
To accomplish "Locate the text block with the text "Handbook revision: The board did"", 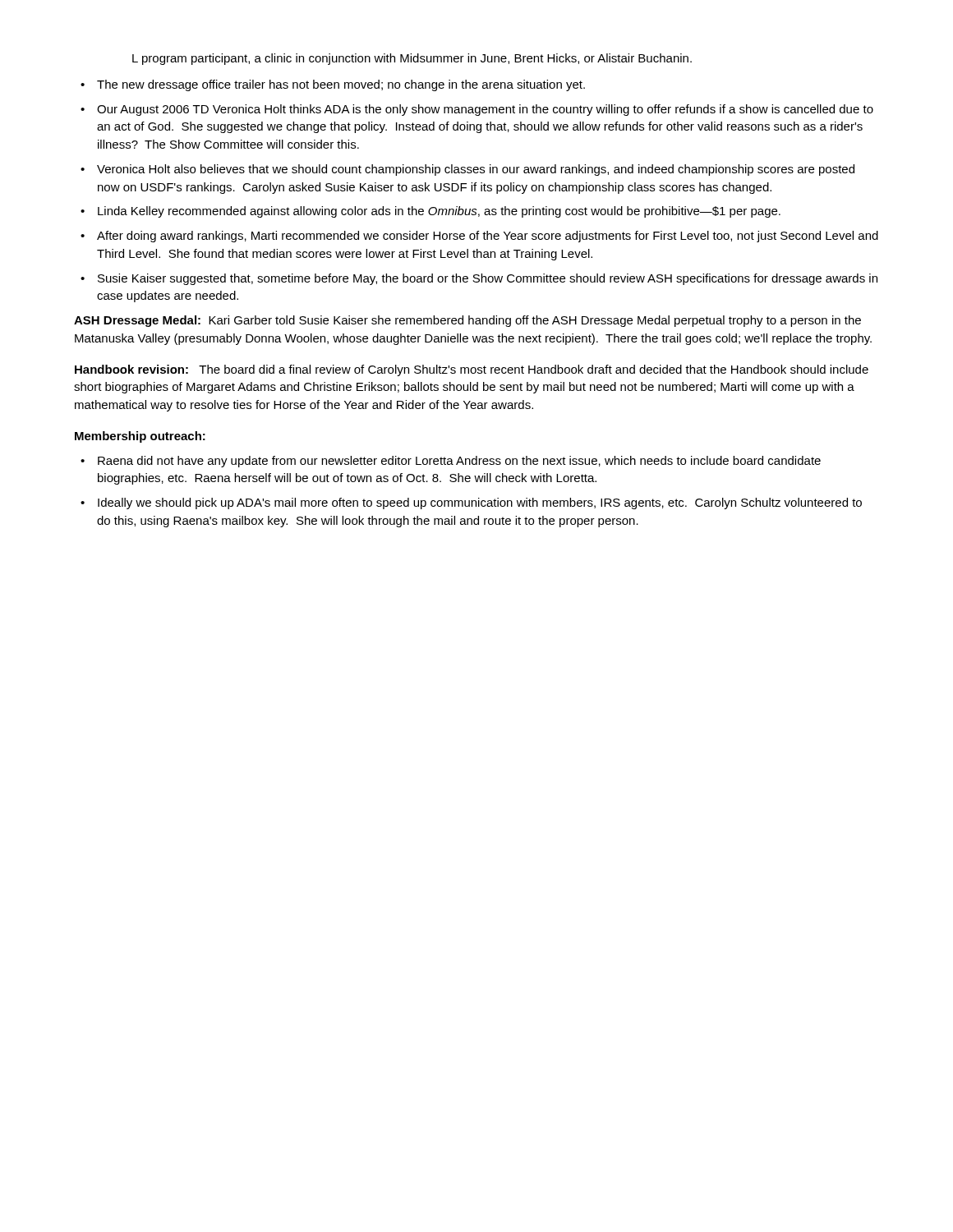I will click(x=471, y=387).
